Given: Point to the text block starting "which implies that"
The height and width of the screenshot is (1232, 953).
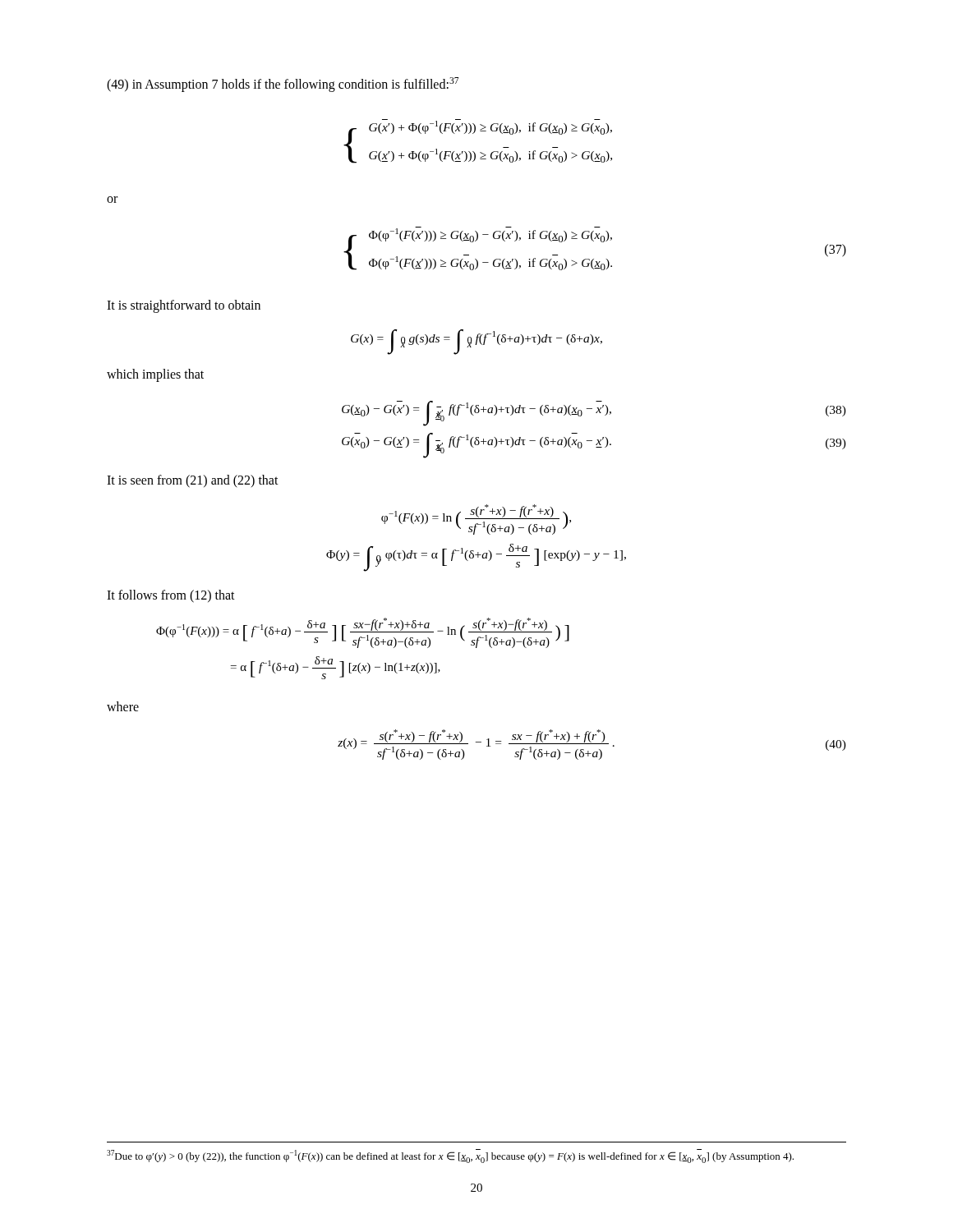Looking at the screenshot, I should (155, 374).
